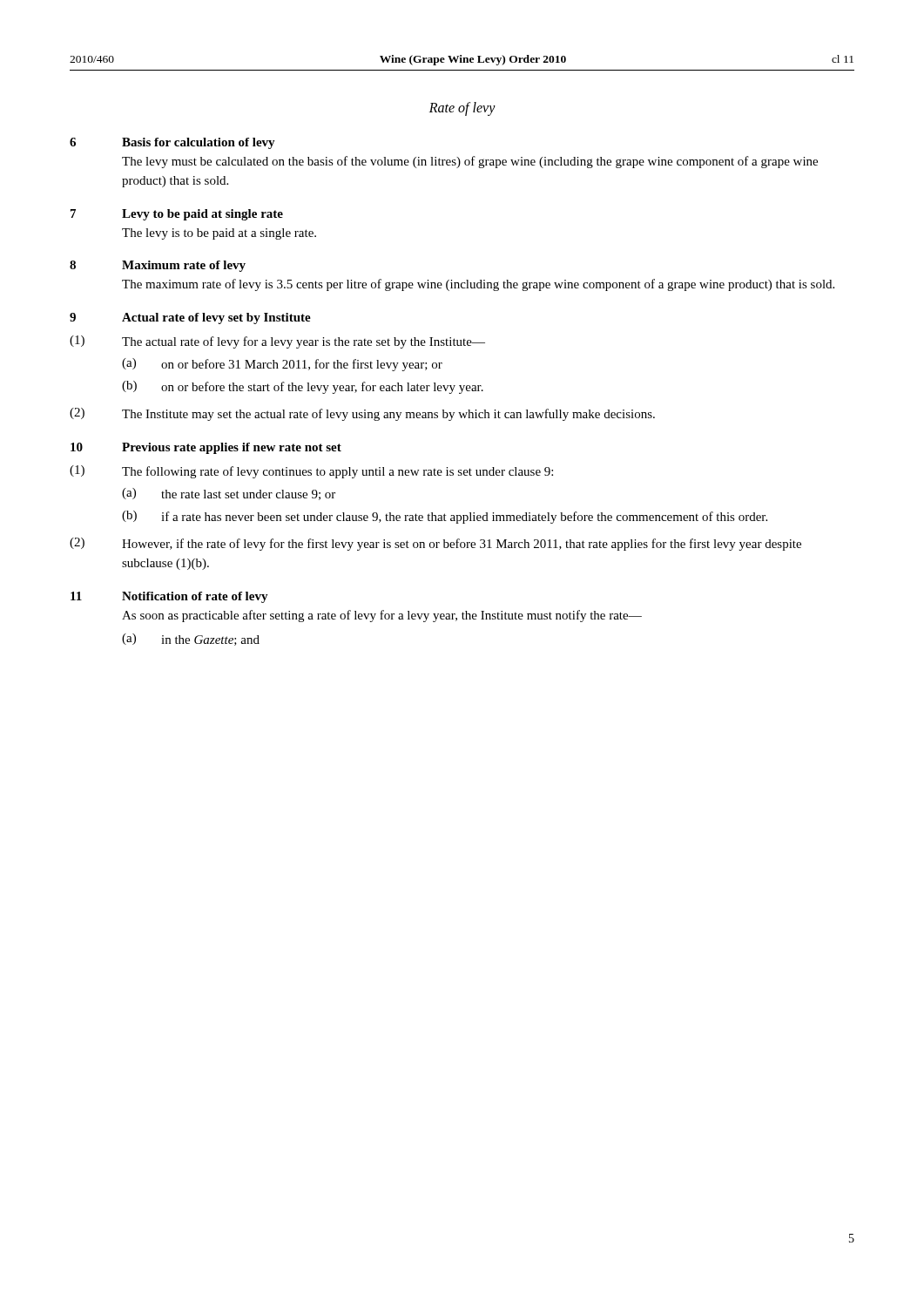The width and height of the screenshot is (924, 1307).
Task: Point to the text starting "The maximum rate of levy is 3.5 cents"
Action: 479,284
